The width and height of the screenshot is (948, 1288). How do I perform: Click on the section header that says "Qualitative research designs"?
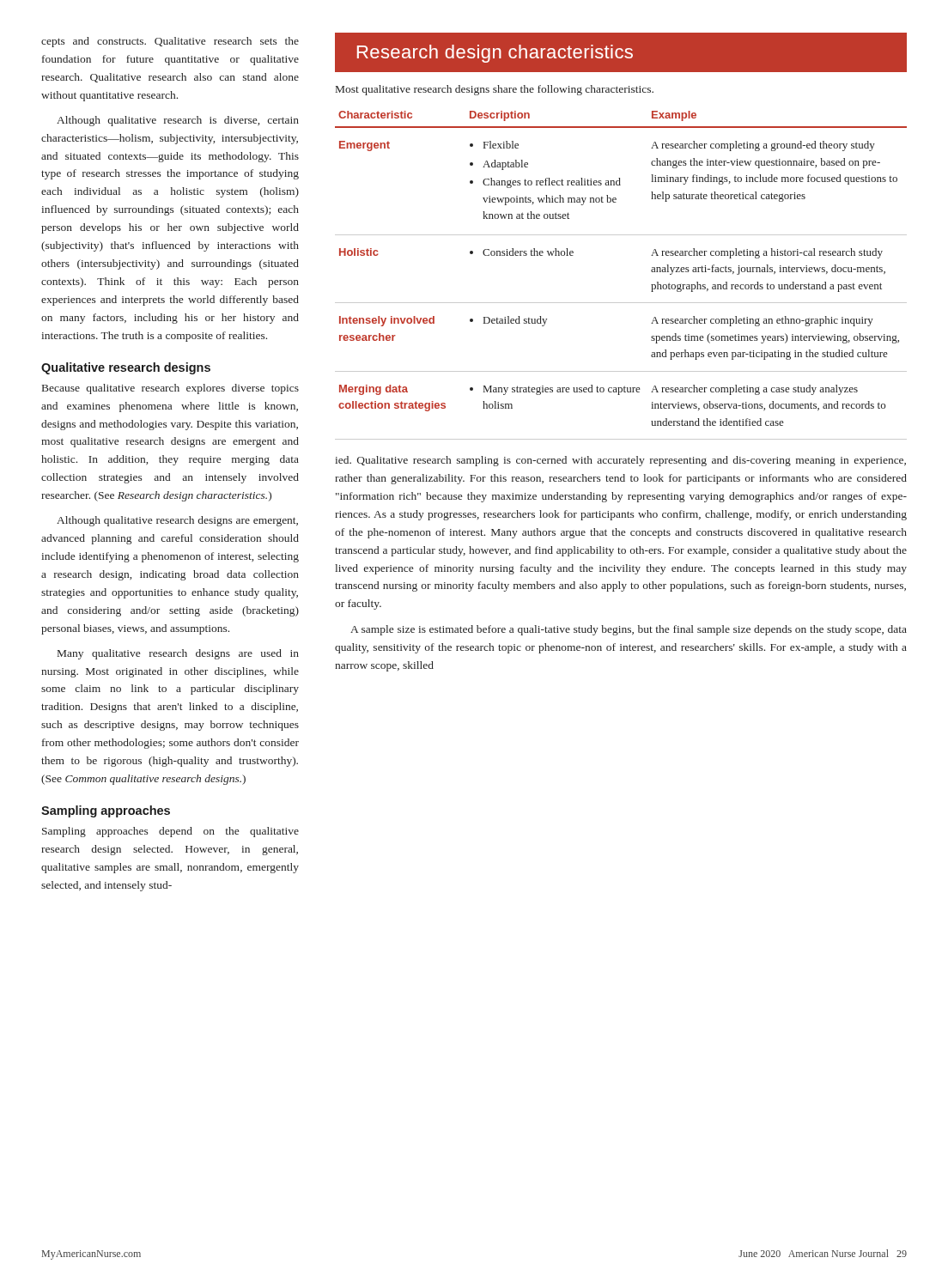coord(126,367)
